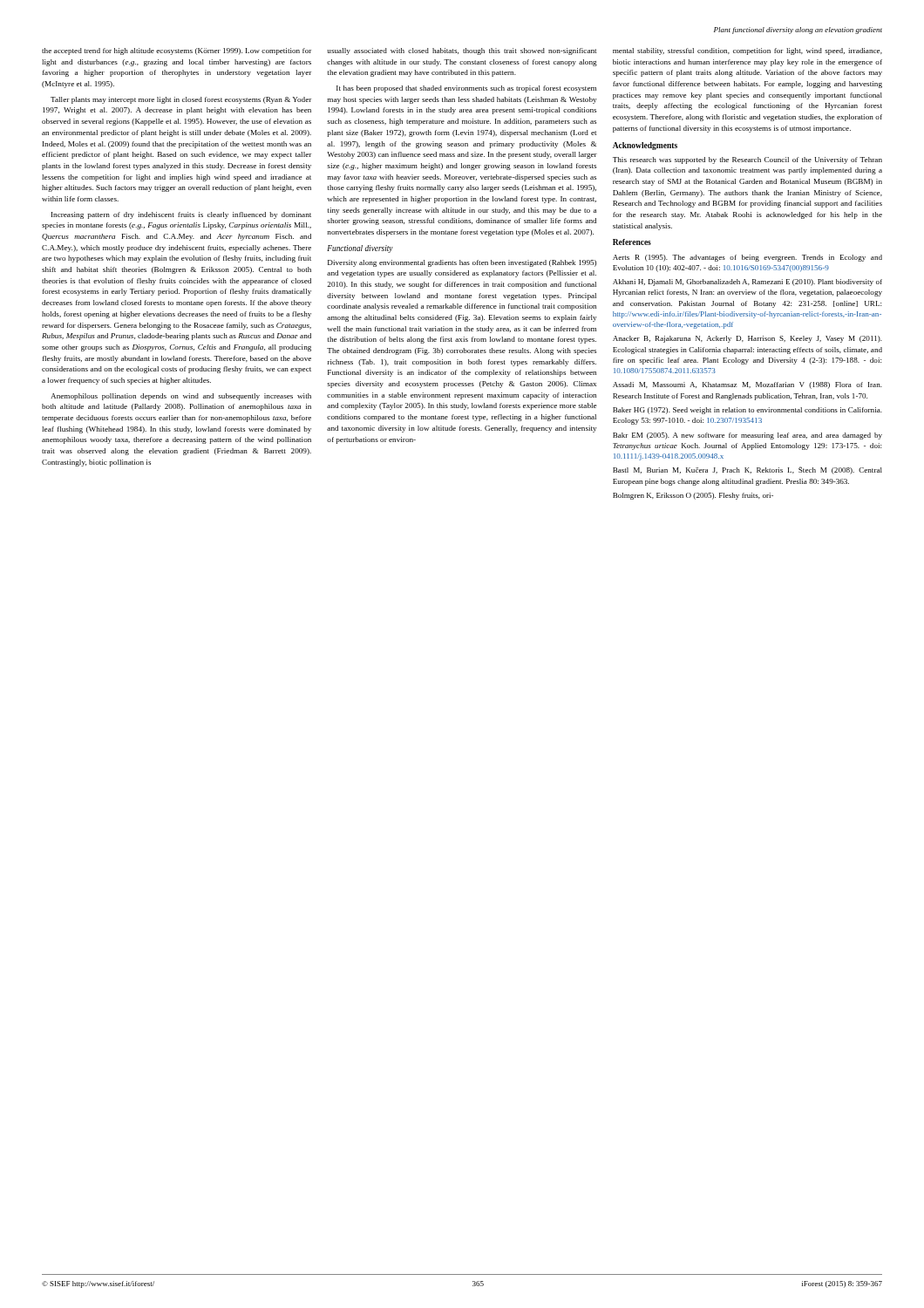Select the text starting "Bolmgren K, Eriksson O"
924x1308 pixels.
[693, 495]
